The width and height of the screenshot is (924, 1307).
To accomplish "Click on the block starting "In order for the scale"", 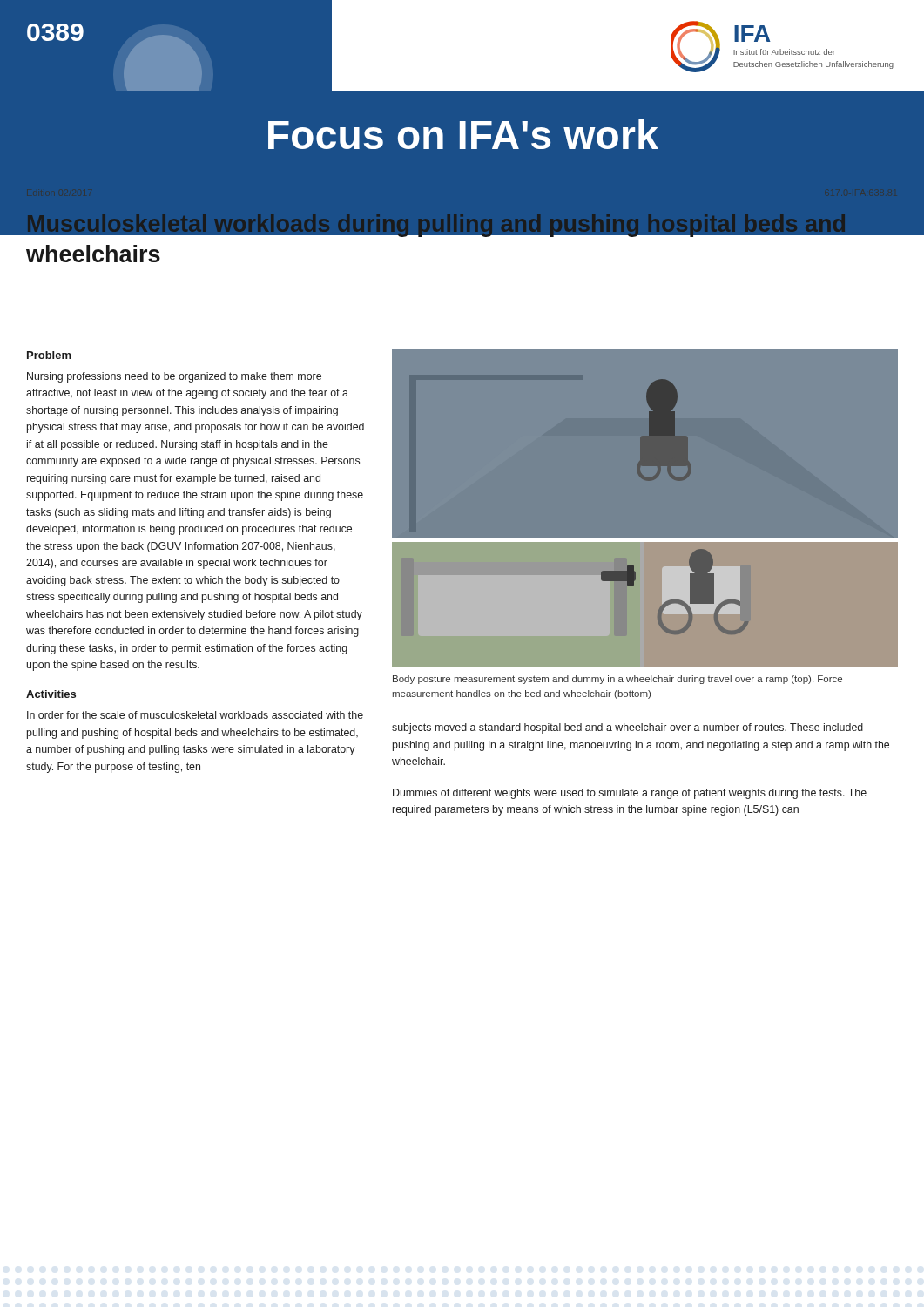I will [195, 741].
